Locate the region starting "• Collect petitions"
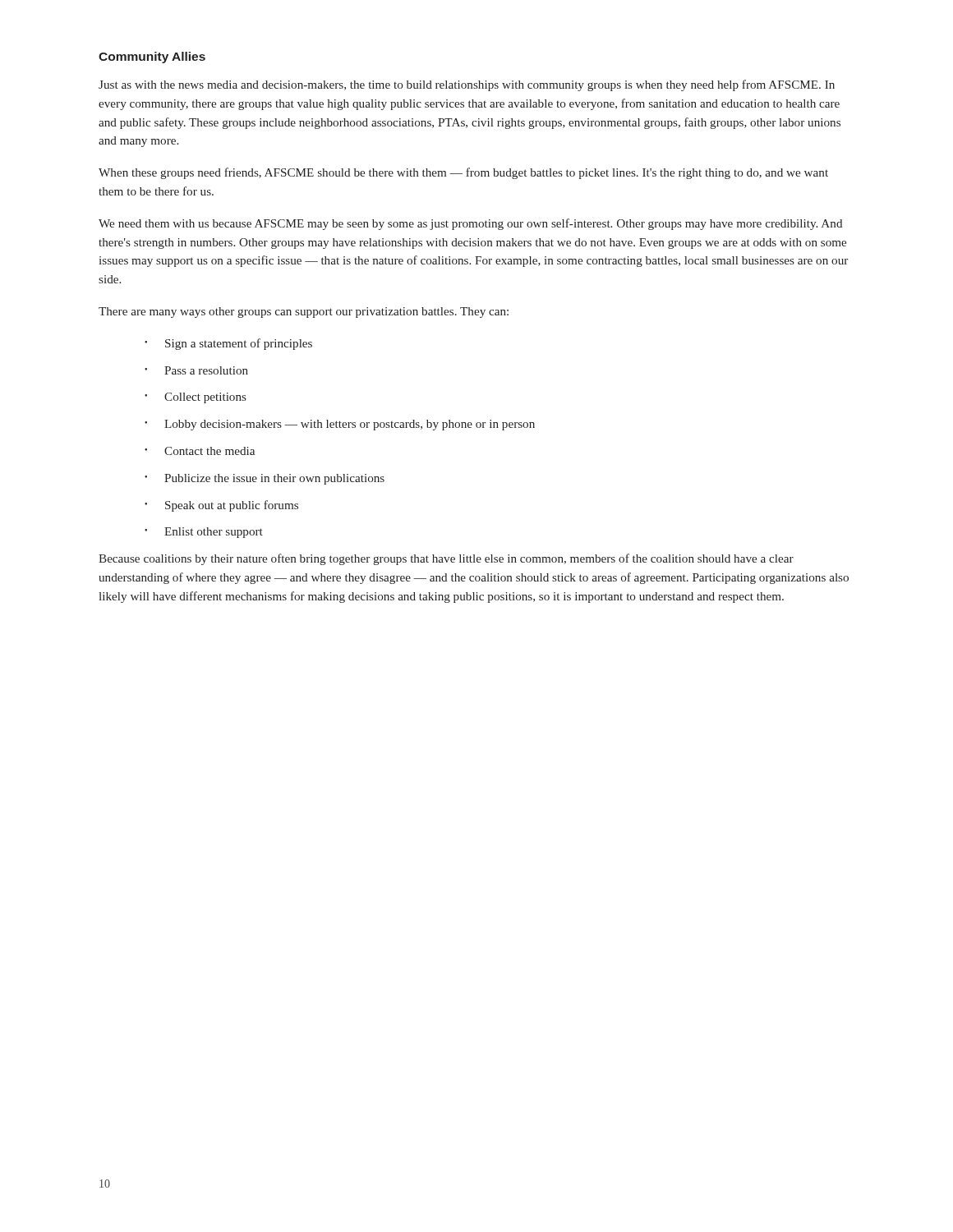Screen dimensions: 1232x953 coord(196,396)
